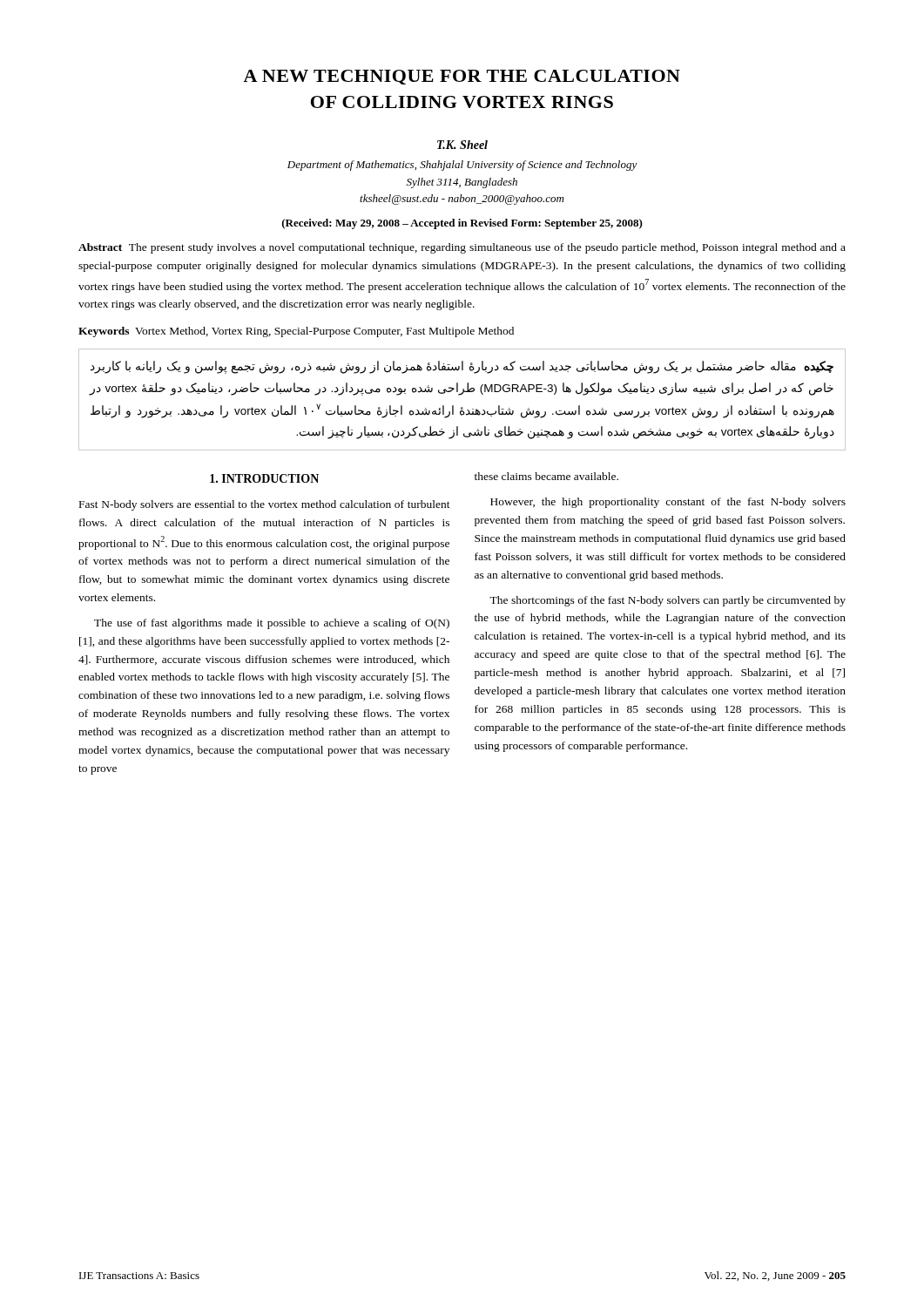Screen dimensions: 1307x924
Task: Find the text block starting "Fast N-body solvers are essential to"
Action: tap(264, 637)
